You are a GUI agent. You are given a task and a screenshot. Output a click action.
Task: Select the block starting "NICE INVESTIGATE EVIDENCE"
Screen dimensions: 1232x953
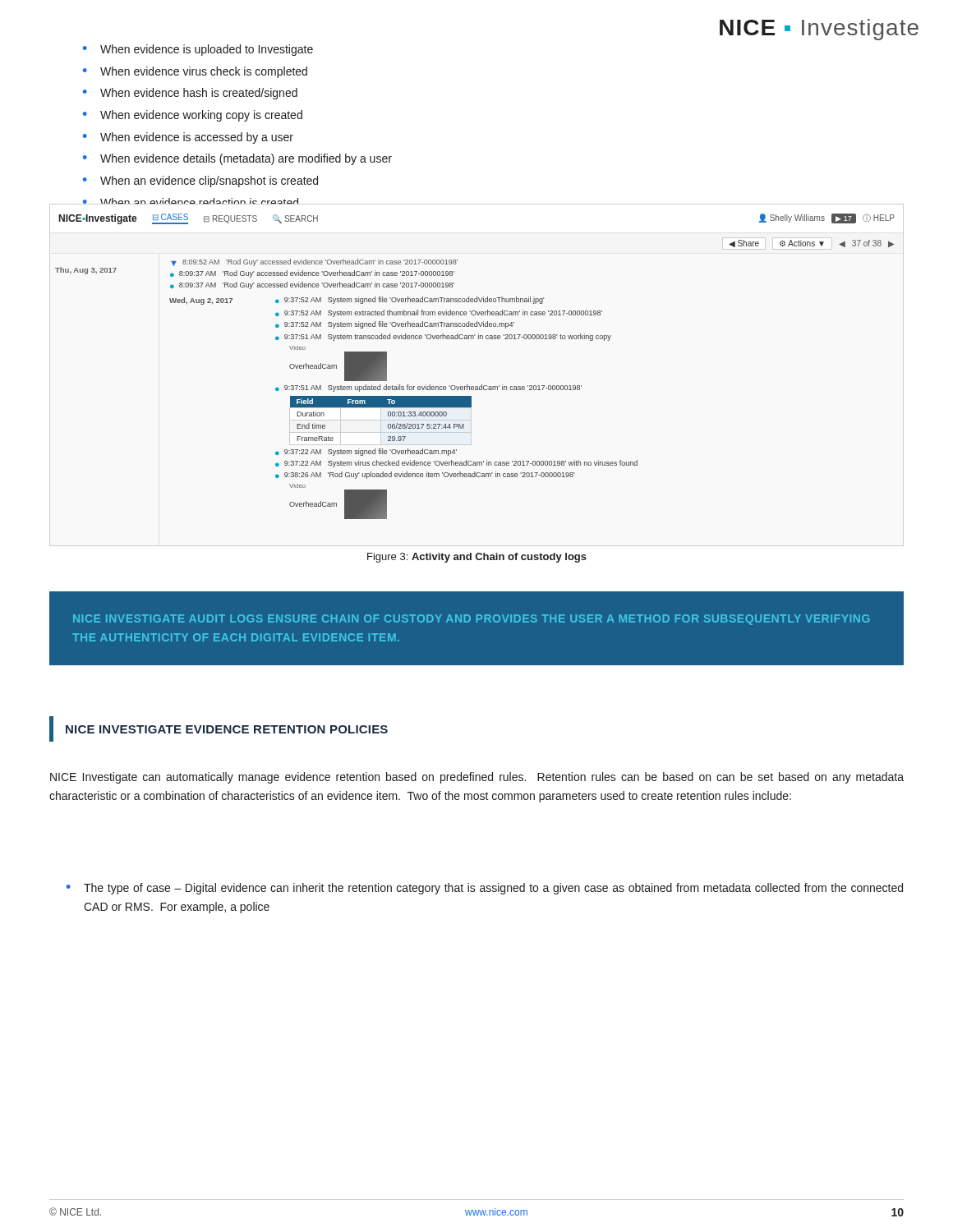pyautogui.click(x=227, y=729)
